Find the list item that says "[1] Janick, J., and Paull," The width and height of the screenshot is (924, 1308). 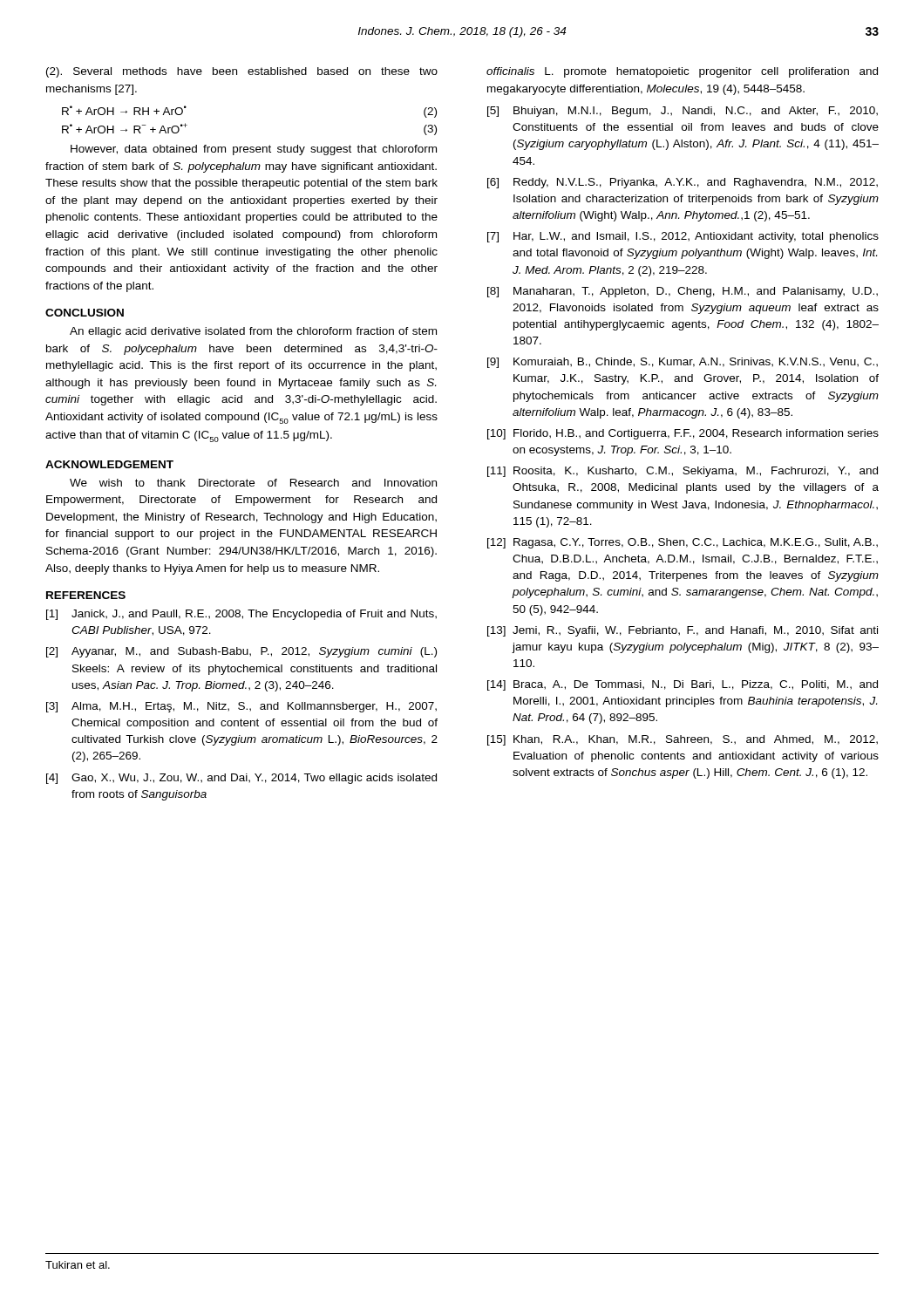pos(241,622)
